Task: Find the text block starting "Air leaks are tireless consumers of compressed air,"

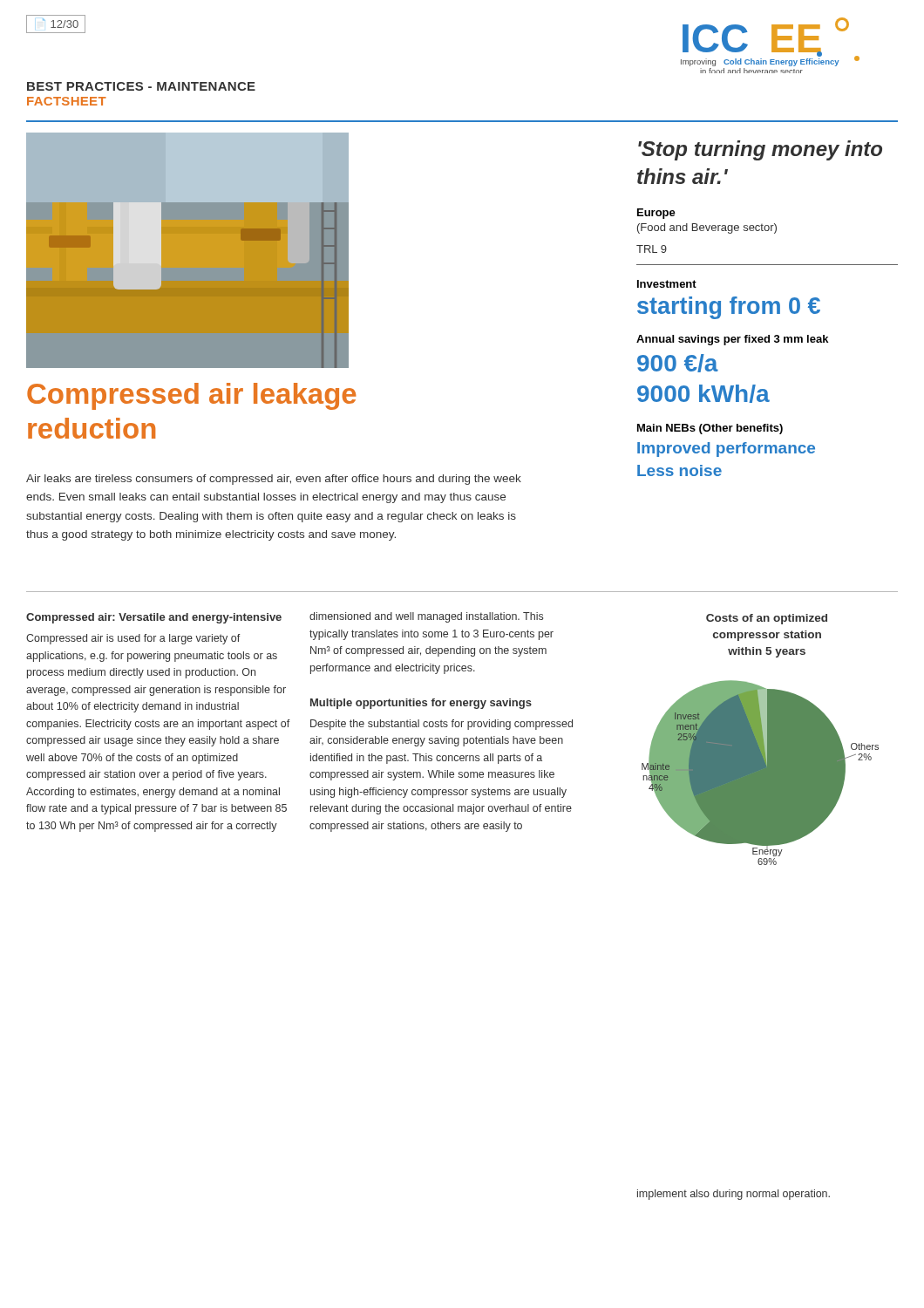Action: coord(274,506)
